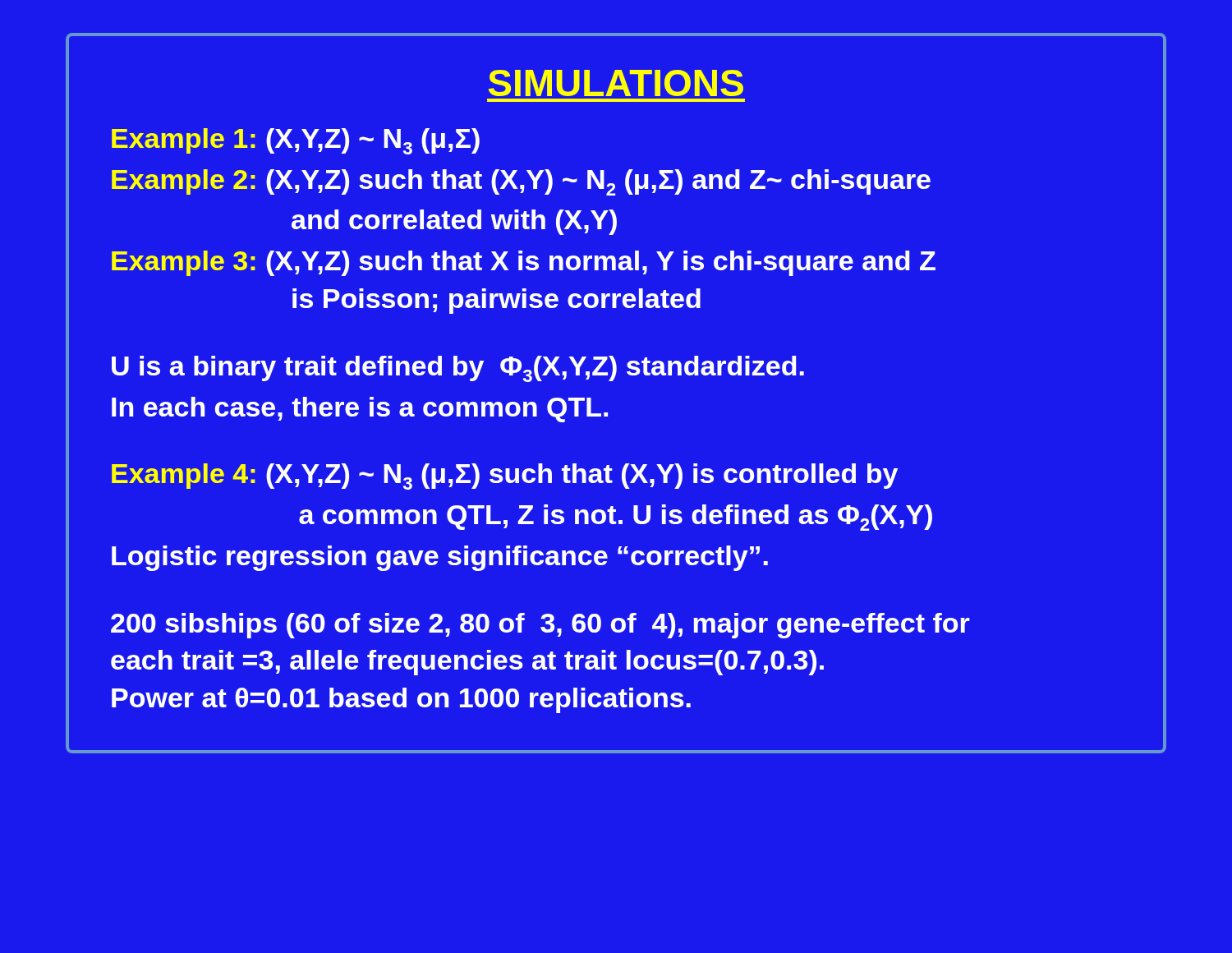The image size is (1232, 953).
Task: Find the block on this page that starts "Example 3: (X,Y,Z)"
Action: pos(523,261)
